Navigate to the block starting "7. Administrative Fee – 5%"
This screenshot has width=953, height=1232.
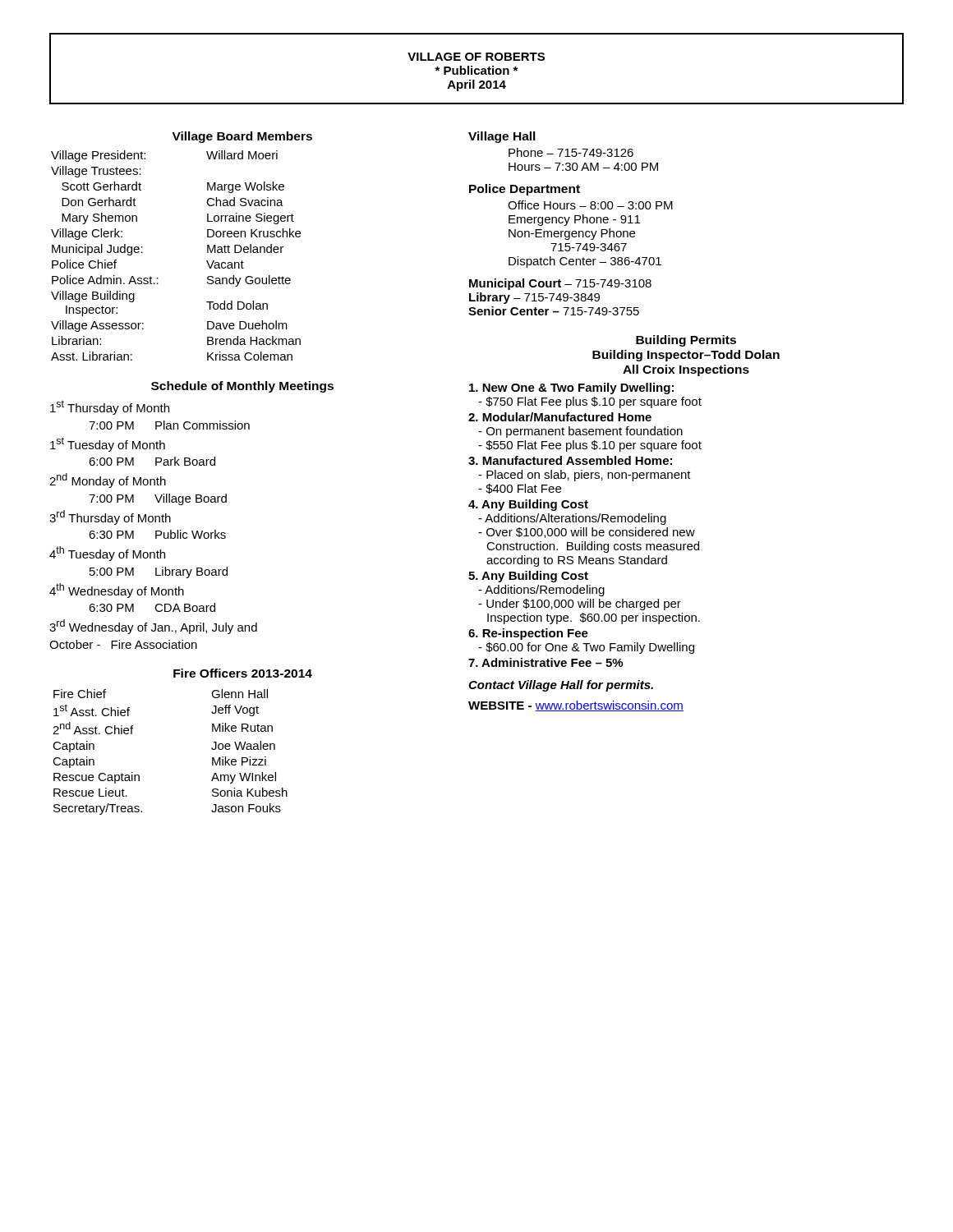546,662
